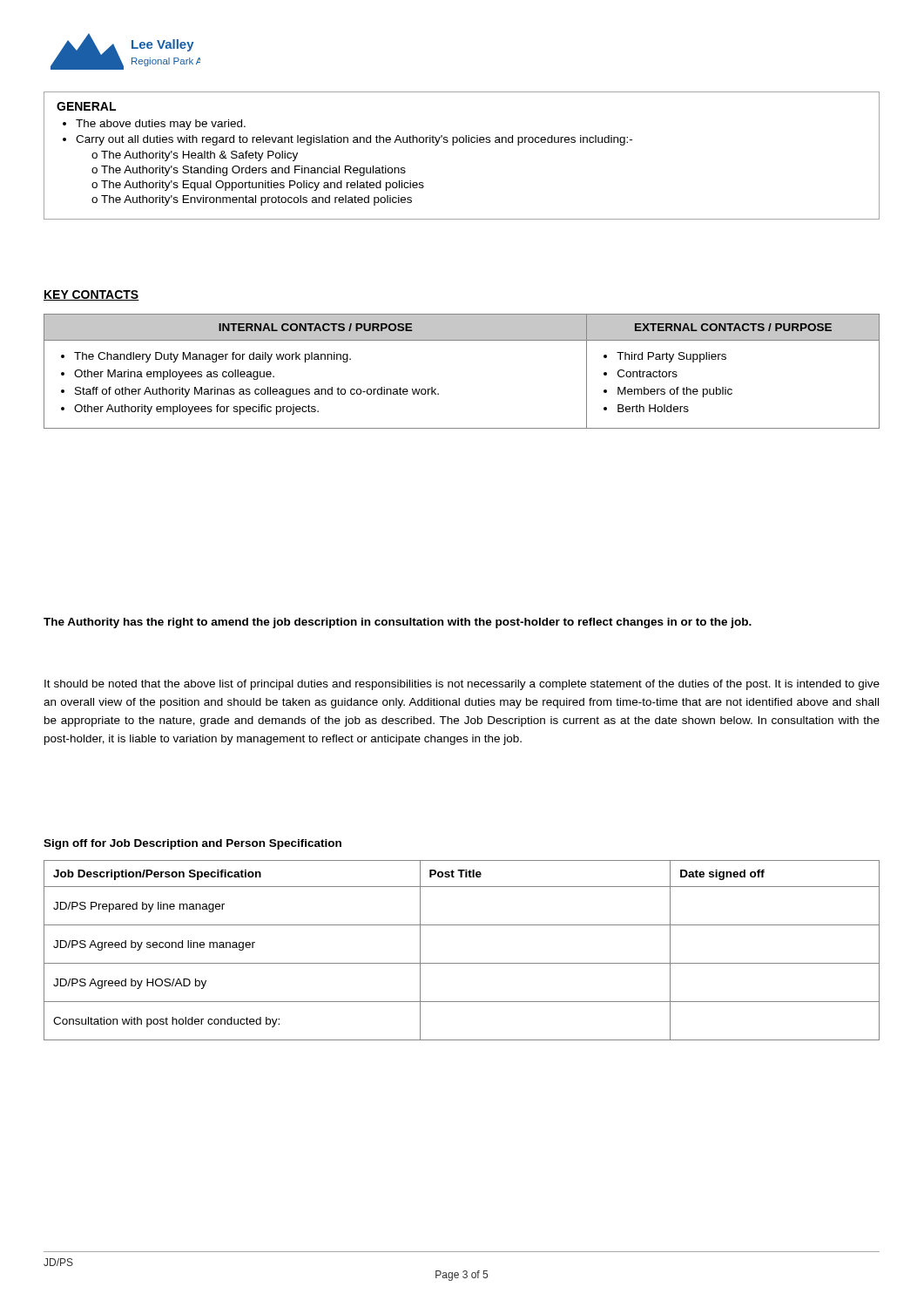Click on the logo
The height and width of the screenshot is (1307, 924).
122,54
